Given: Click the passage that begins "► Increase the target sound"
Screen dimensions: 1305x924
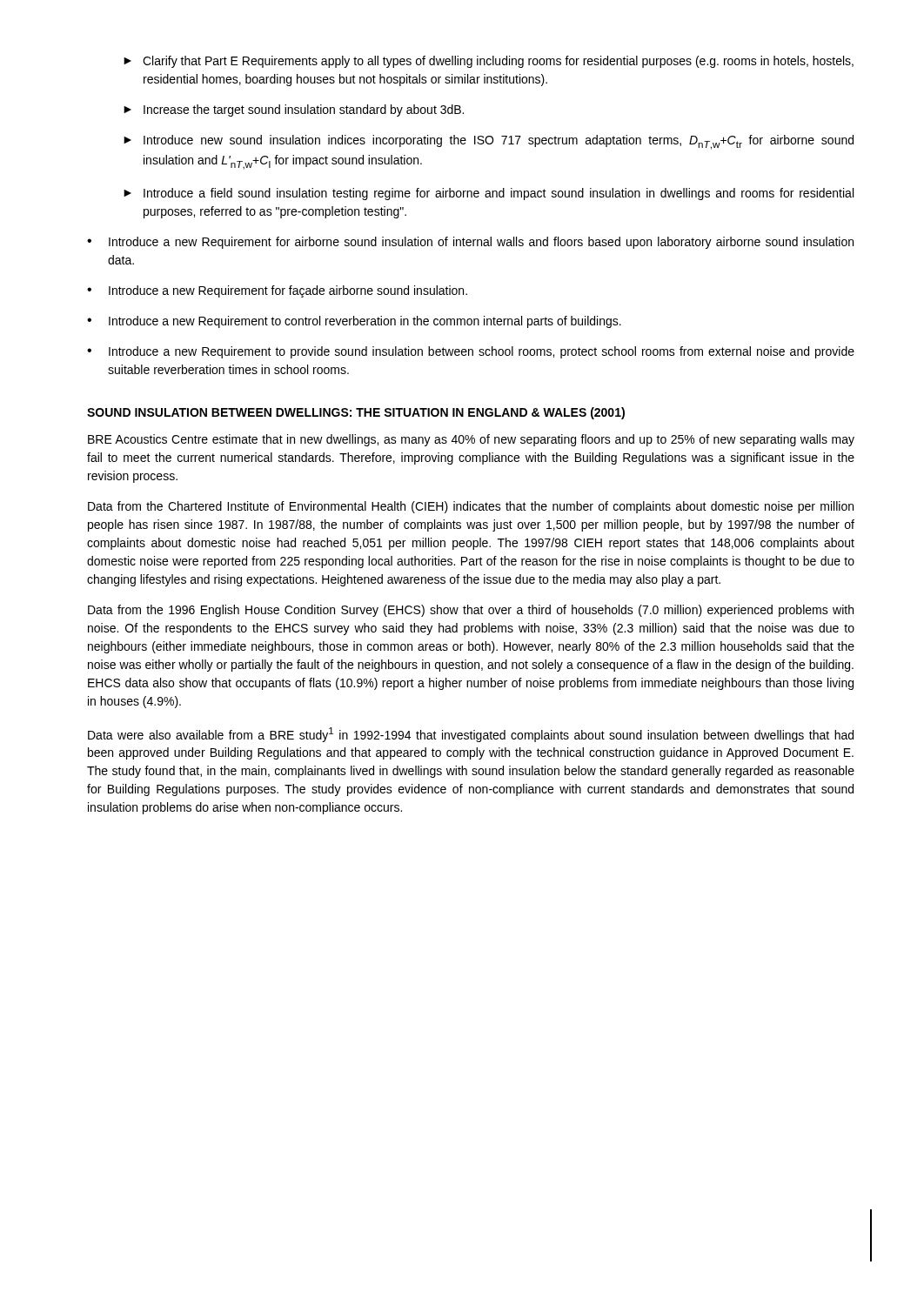Looking at the screenshot, I should pos(294,110).
